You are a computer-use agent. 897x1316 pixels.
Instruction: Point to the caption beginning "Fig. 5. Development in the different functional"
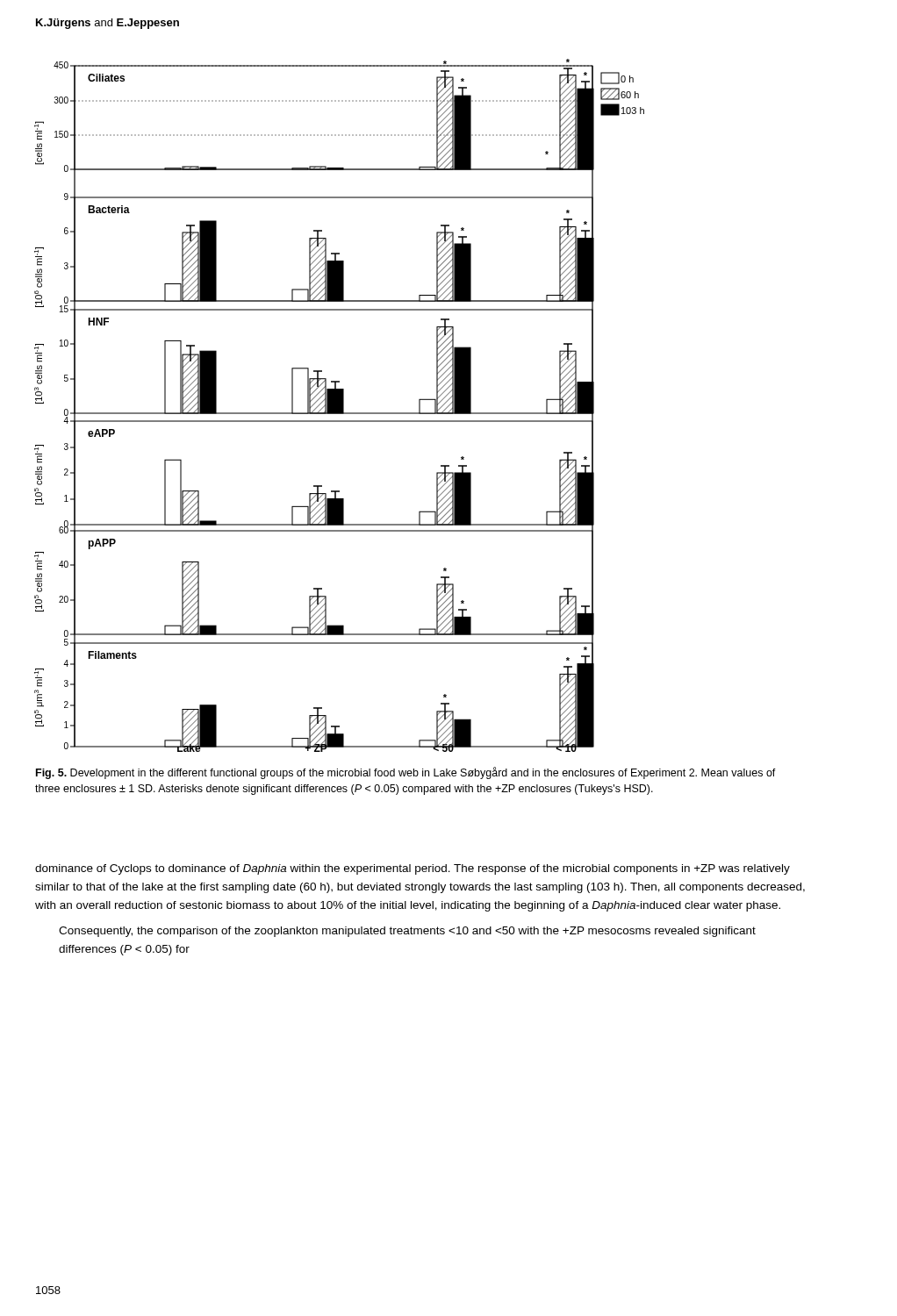click(405, 781)
